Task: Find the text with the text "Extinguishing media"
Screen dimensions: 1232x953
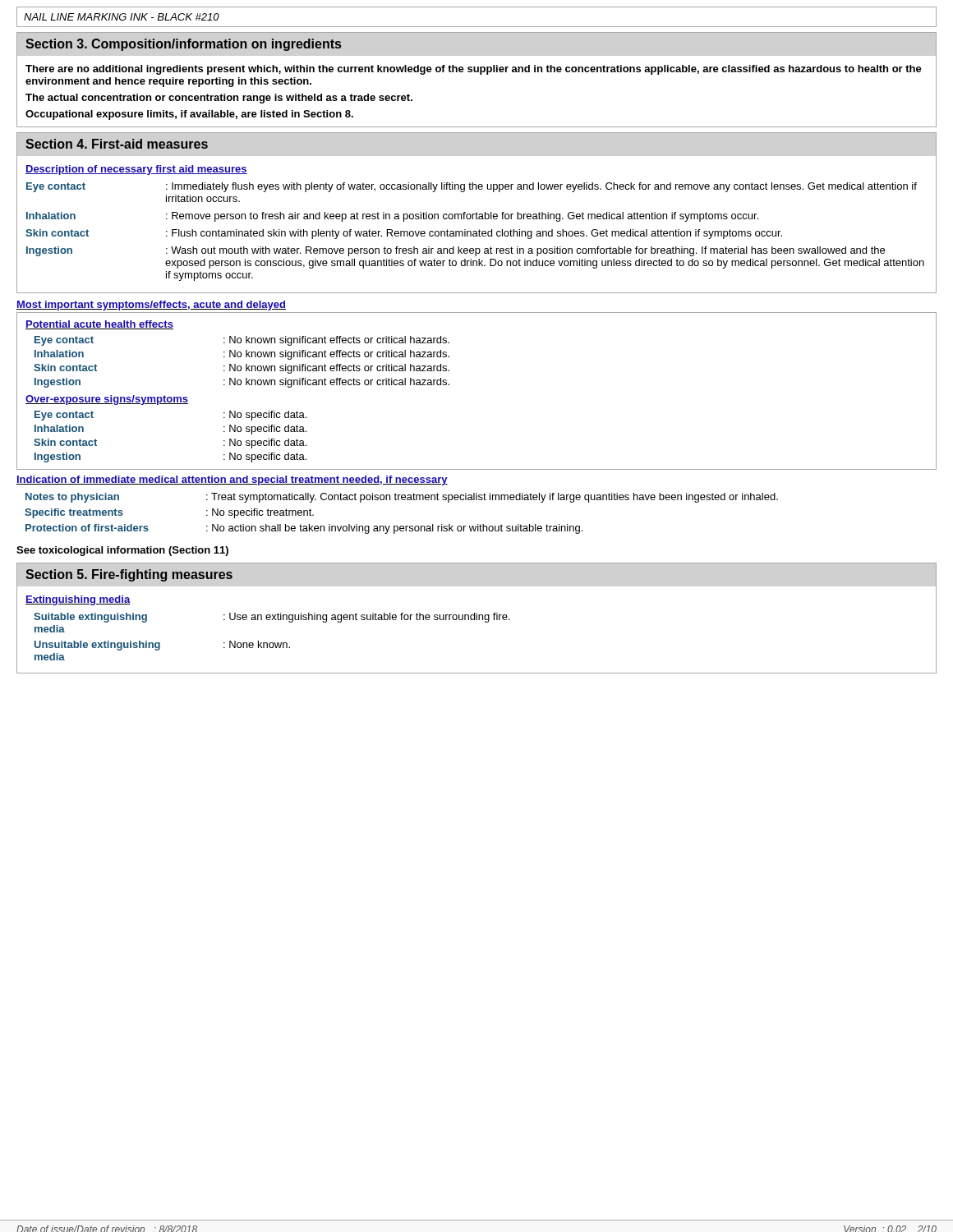Action: [78, 599]
